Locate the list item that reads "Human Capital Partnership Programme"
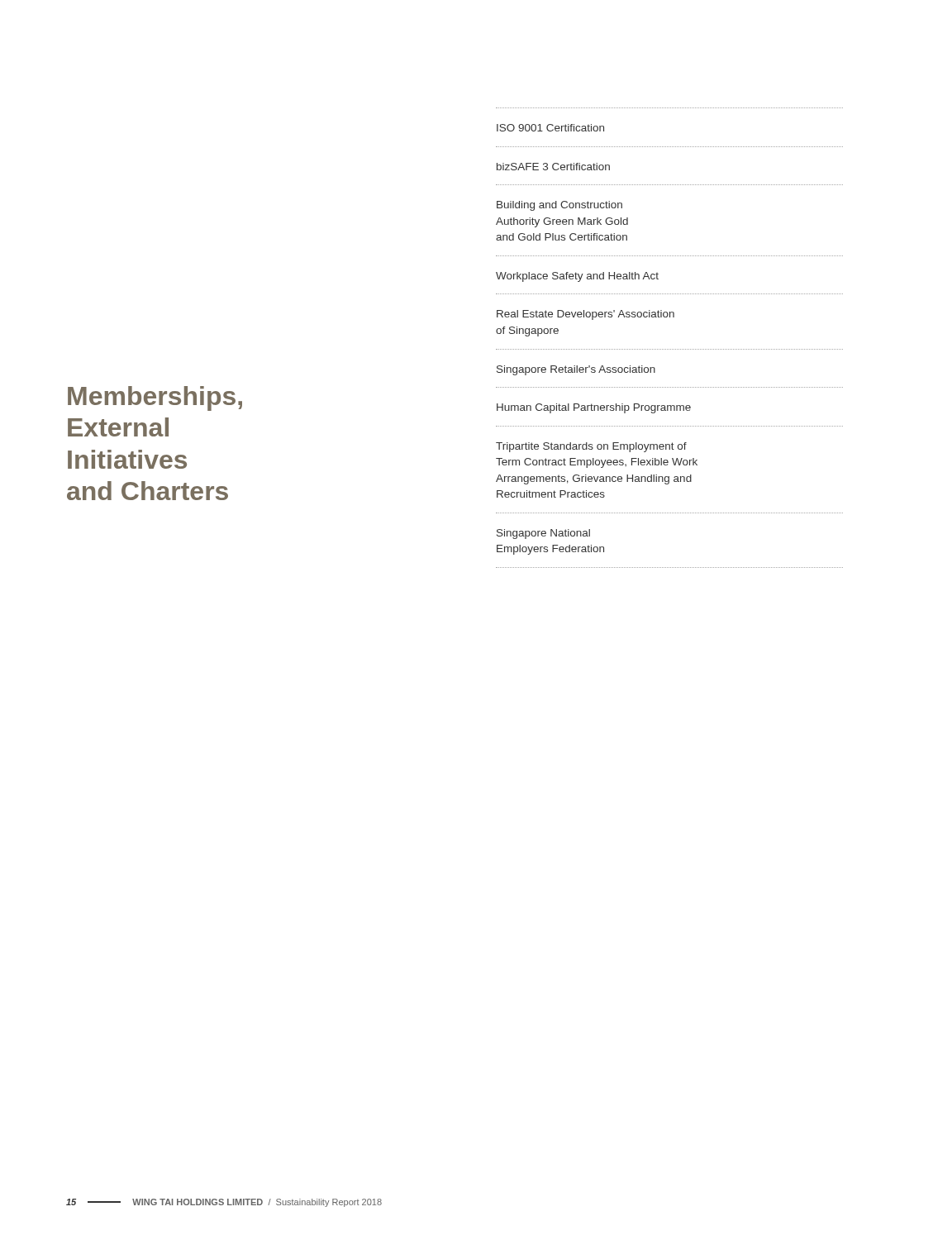The height and width of the screenshot is (1240, 952). coord(593,407)
